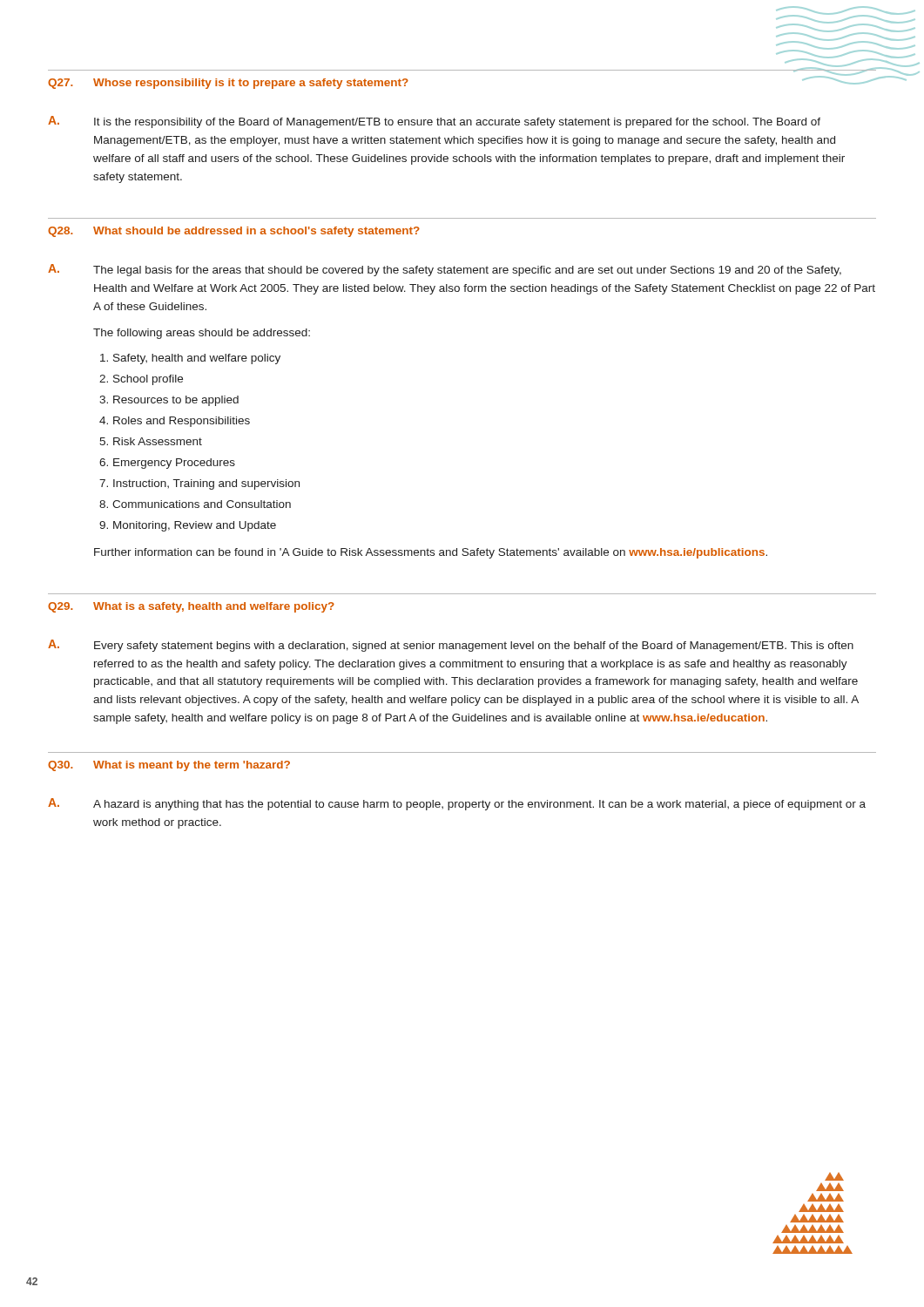924x1307 pixels.
Task: Locate the text "Resources to be applied"
Action: [x=176, y=400]
